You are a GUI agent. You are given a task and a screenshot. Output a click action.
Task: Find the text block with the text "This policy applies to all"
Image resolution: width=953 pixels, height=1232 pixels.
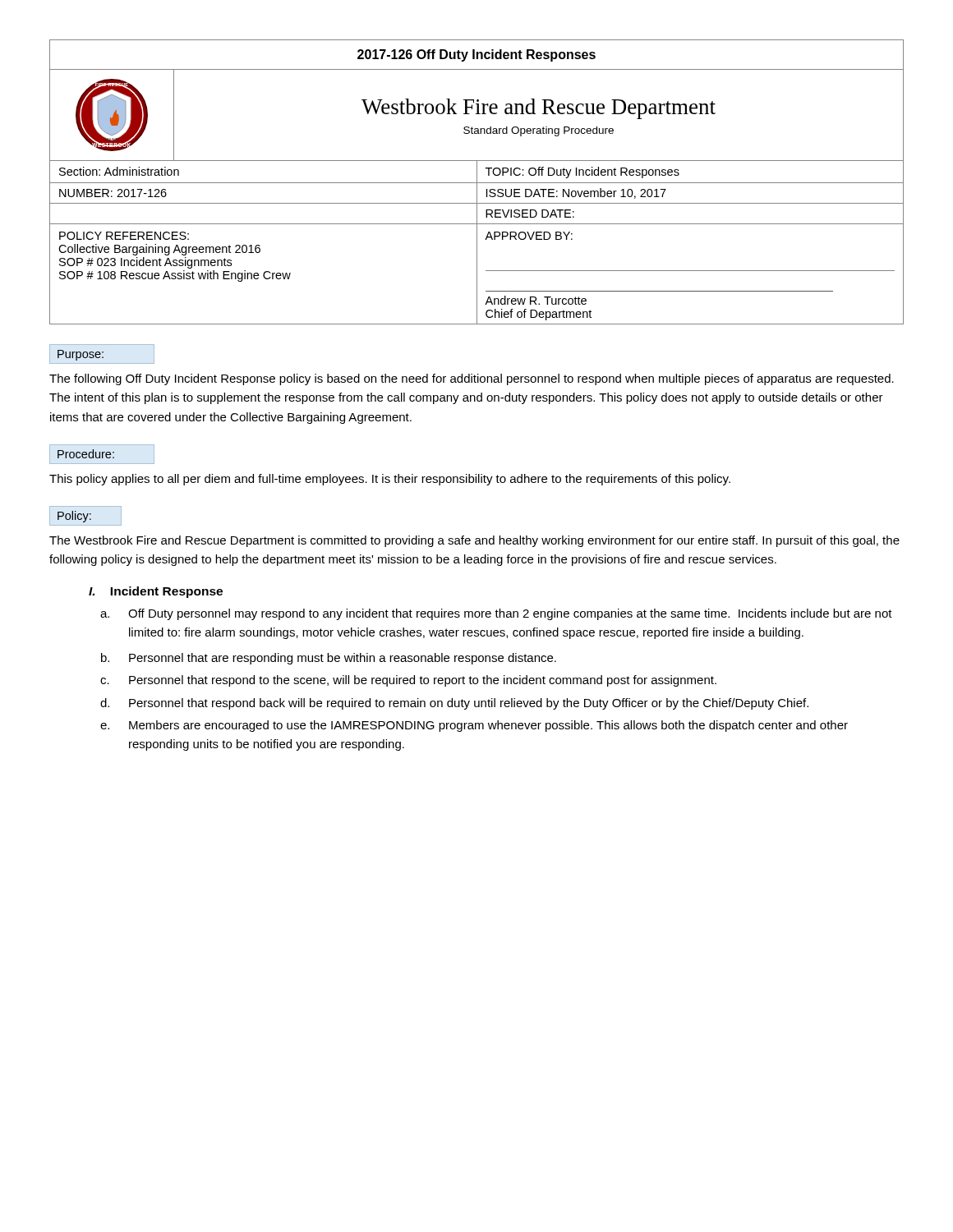[390, 478]
